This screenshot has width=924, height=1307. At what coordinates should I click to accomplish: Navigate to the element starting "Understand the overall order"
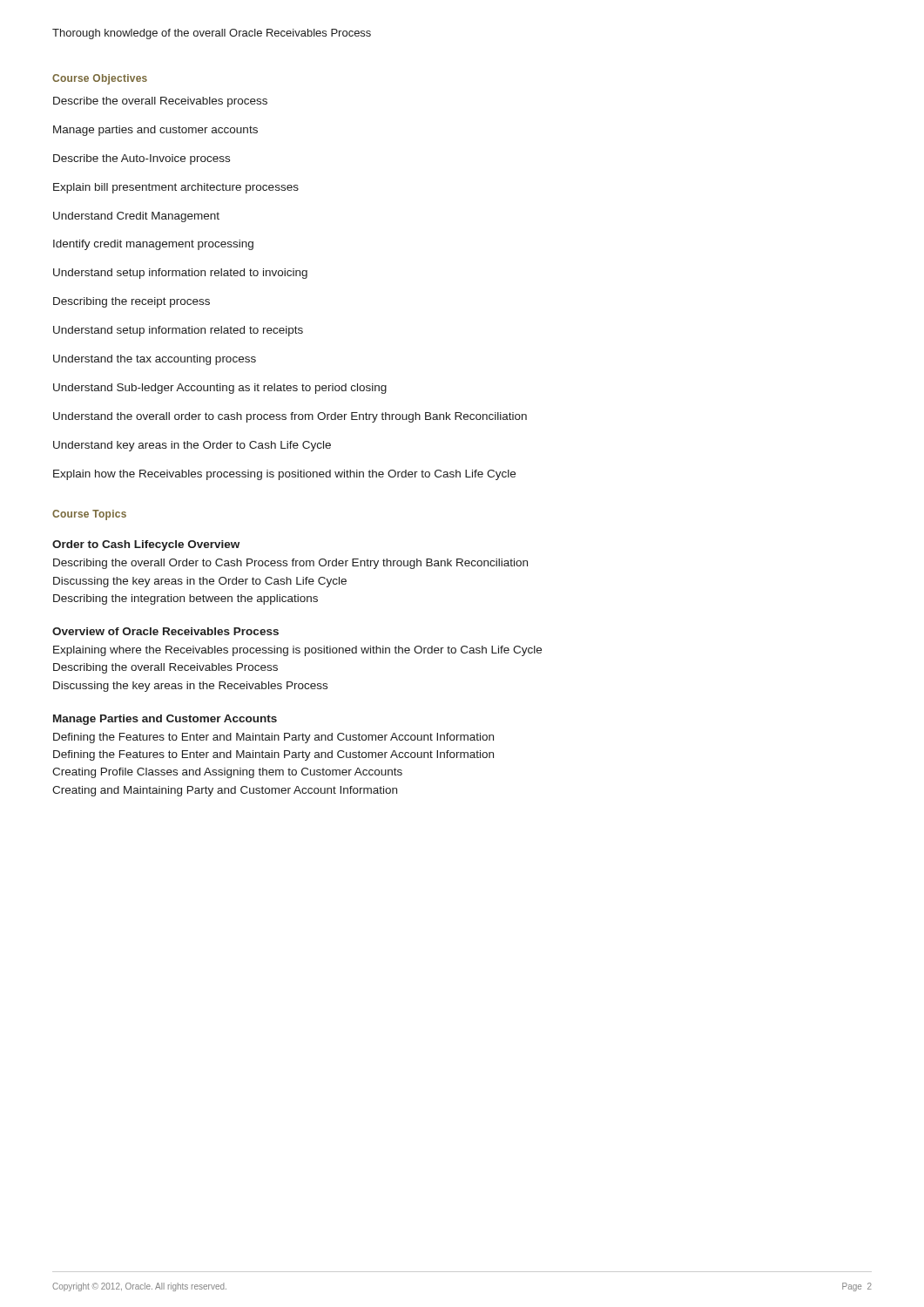290,416
